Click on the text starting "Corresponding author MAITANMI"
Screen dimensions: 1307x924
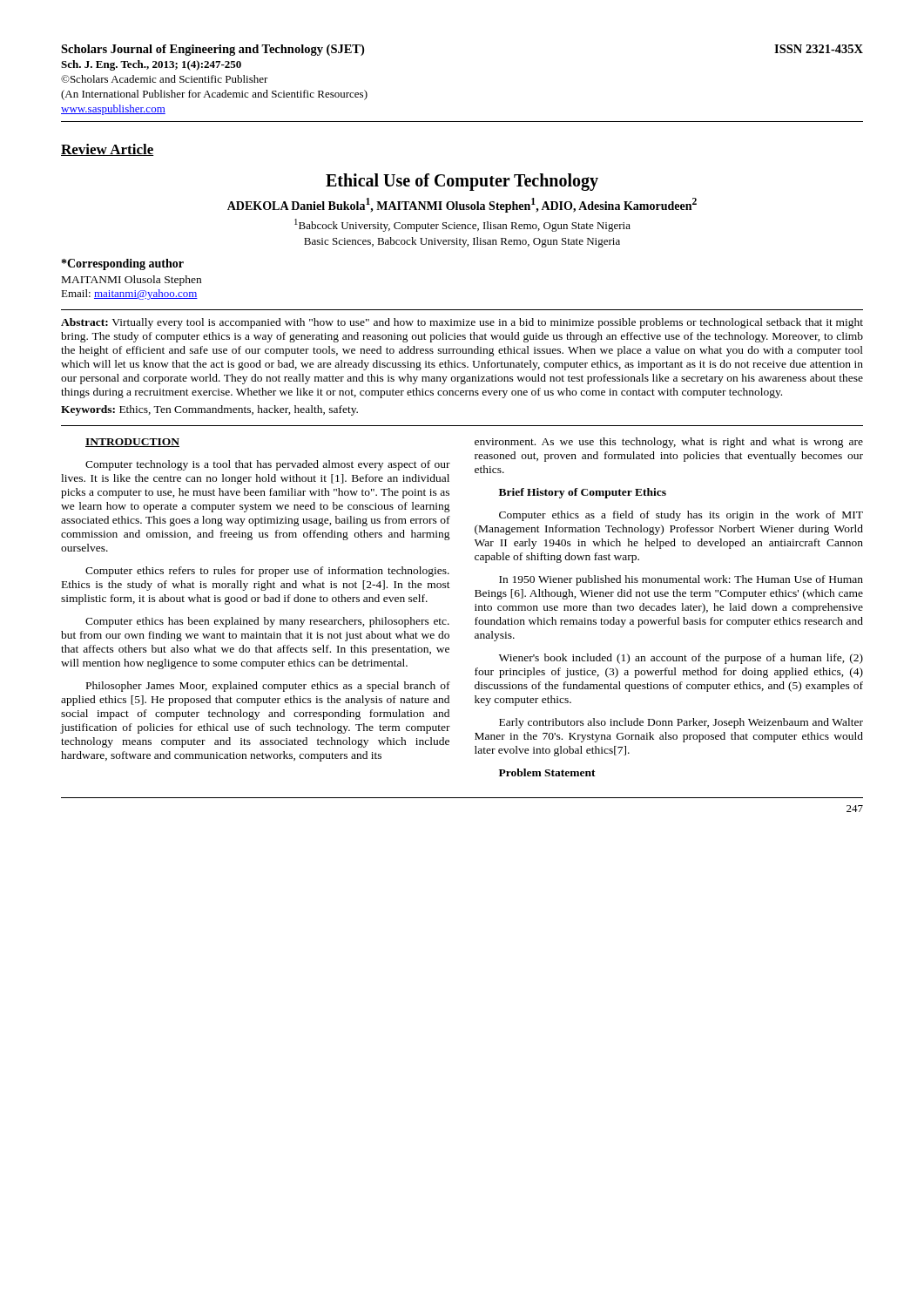(x=123, y=264)
